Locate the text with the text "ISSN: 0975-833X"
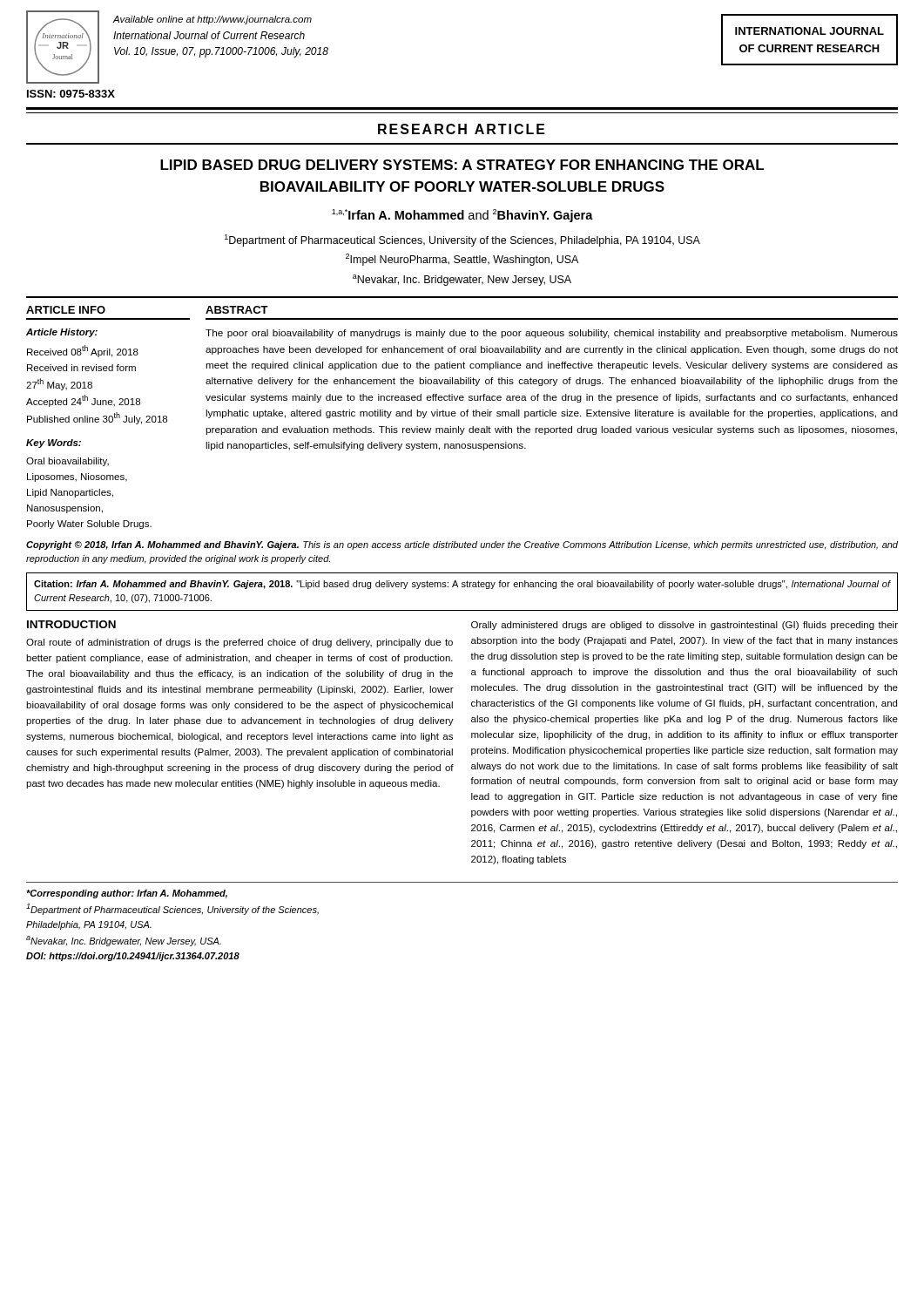The image size is (924, 1307). tap(71, 94)
